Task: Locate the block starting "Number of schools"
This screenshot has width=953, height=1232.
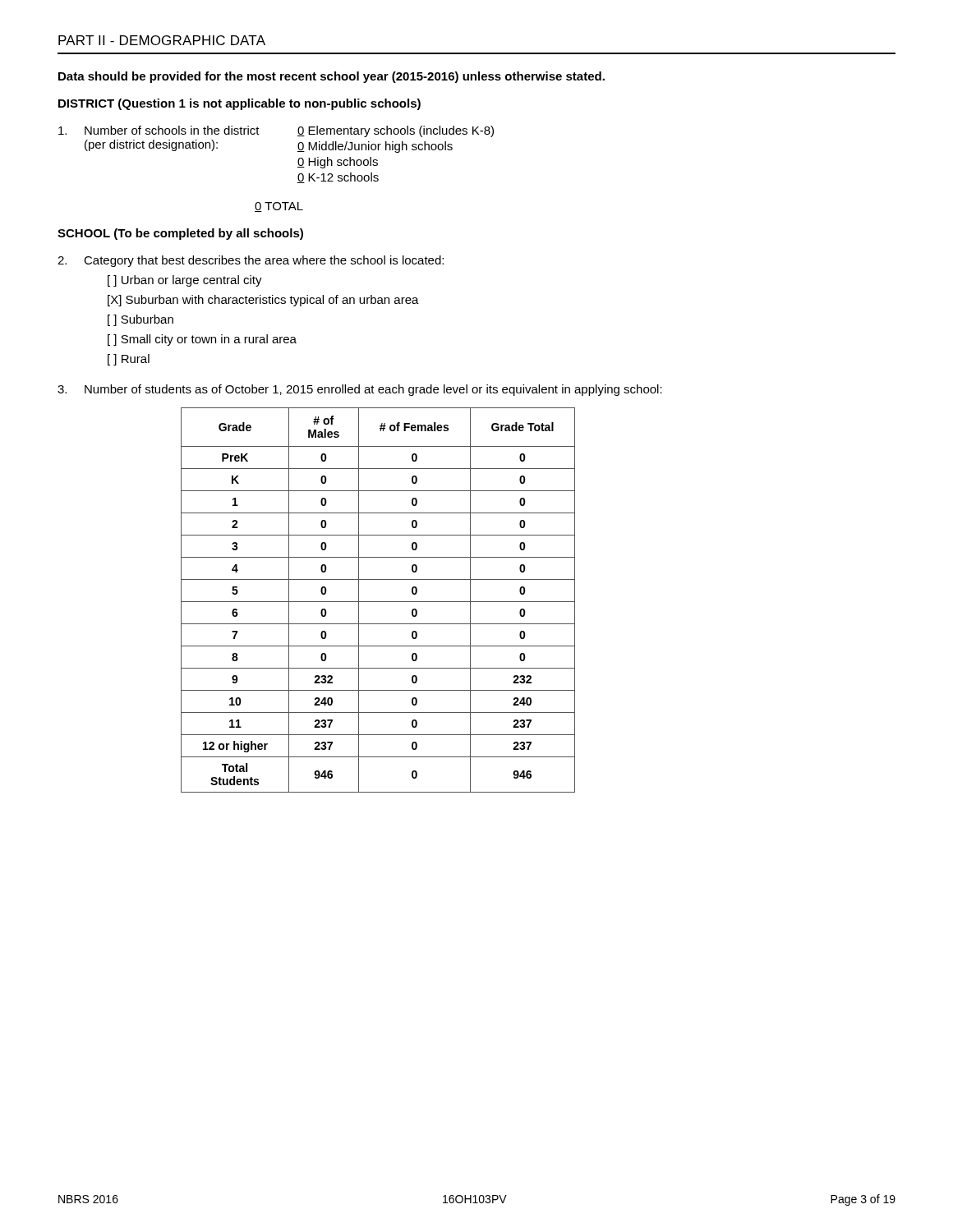Action: (x=173, y=130)
